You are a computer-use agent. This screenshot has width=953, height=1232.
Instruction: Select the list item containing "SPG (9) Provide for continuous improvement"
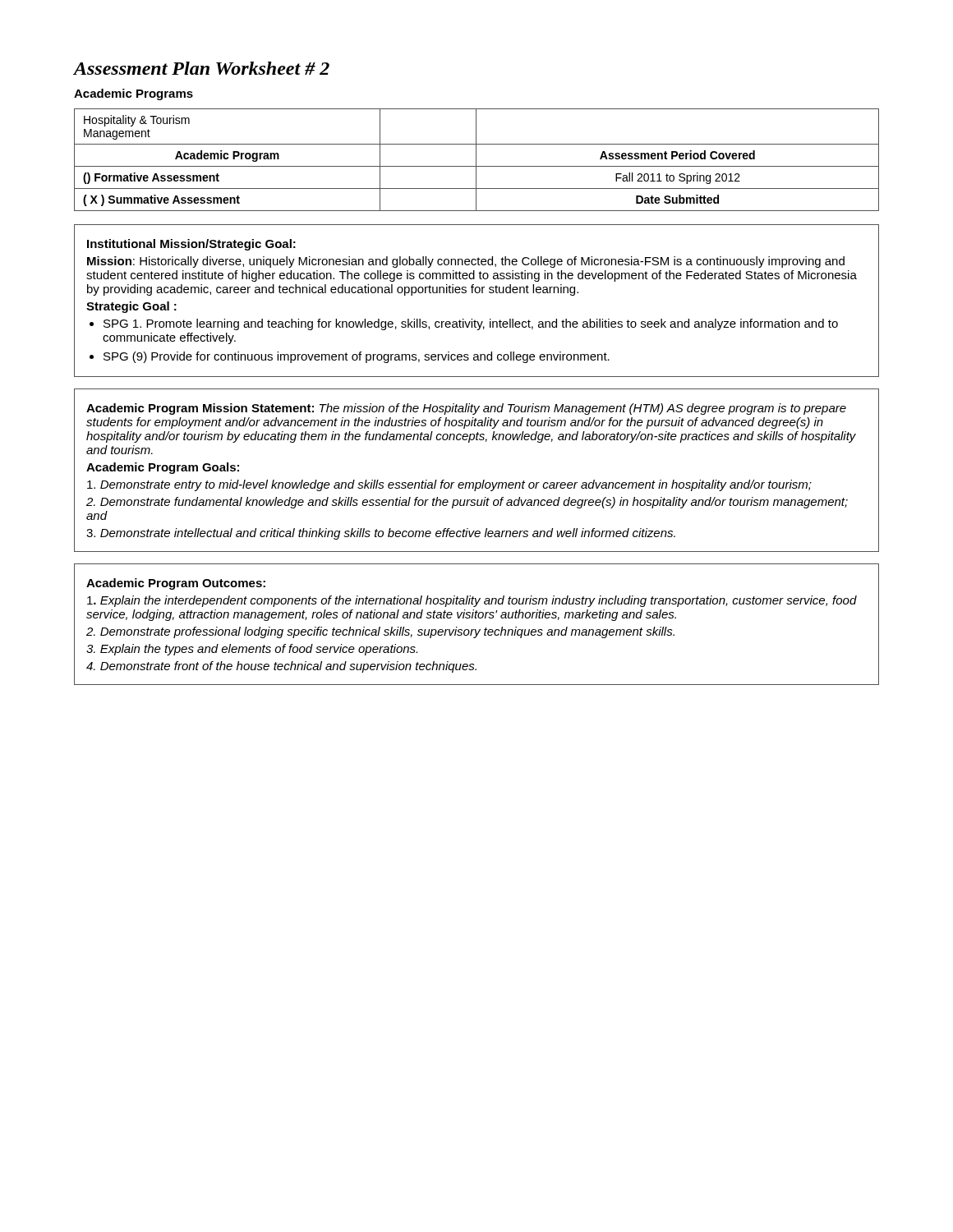click(356, 356)
